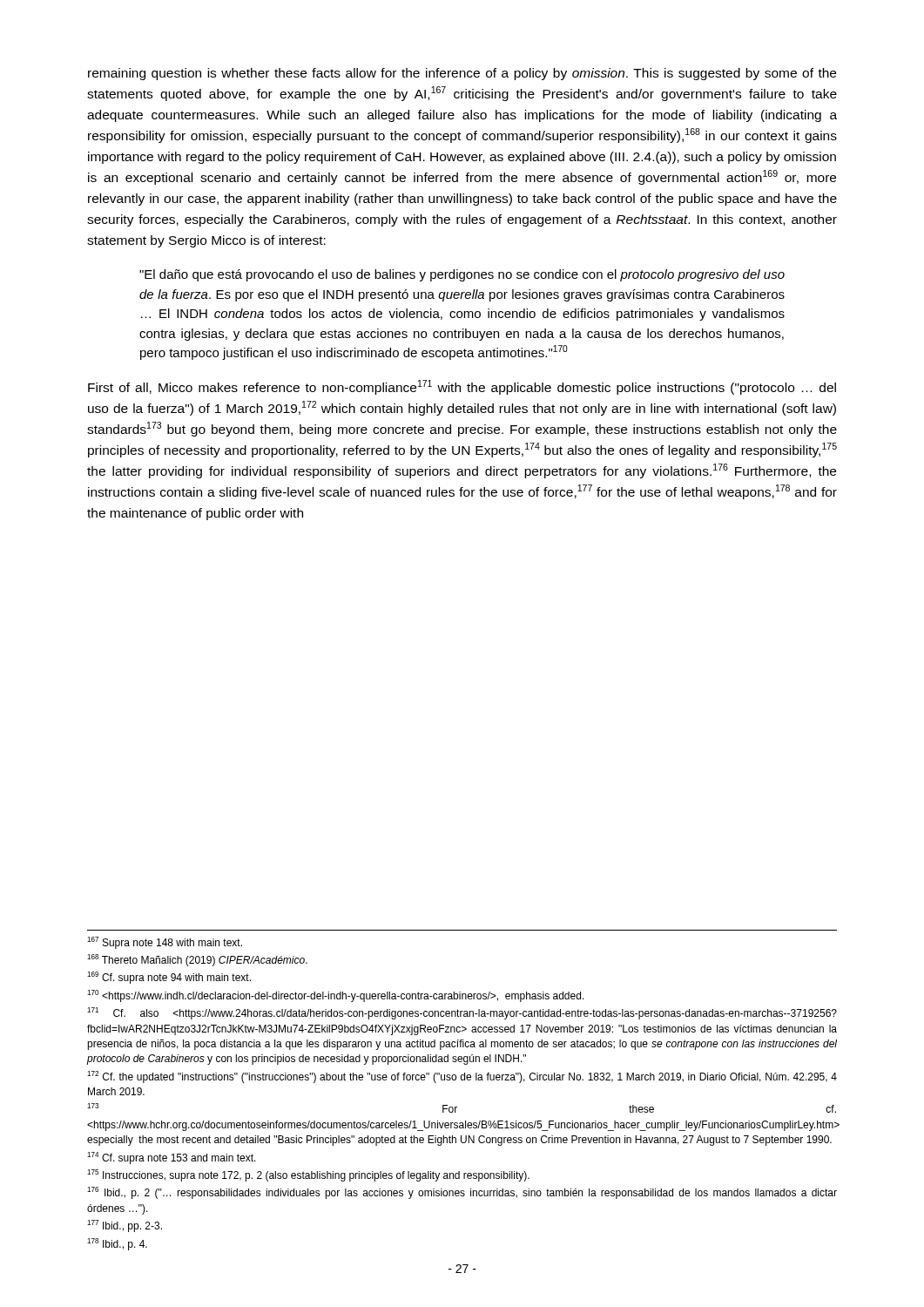
Task: Click the passage that begins "169 Cf. supra"
Action: tap(169, 978)
